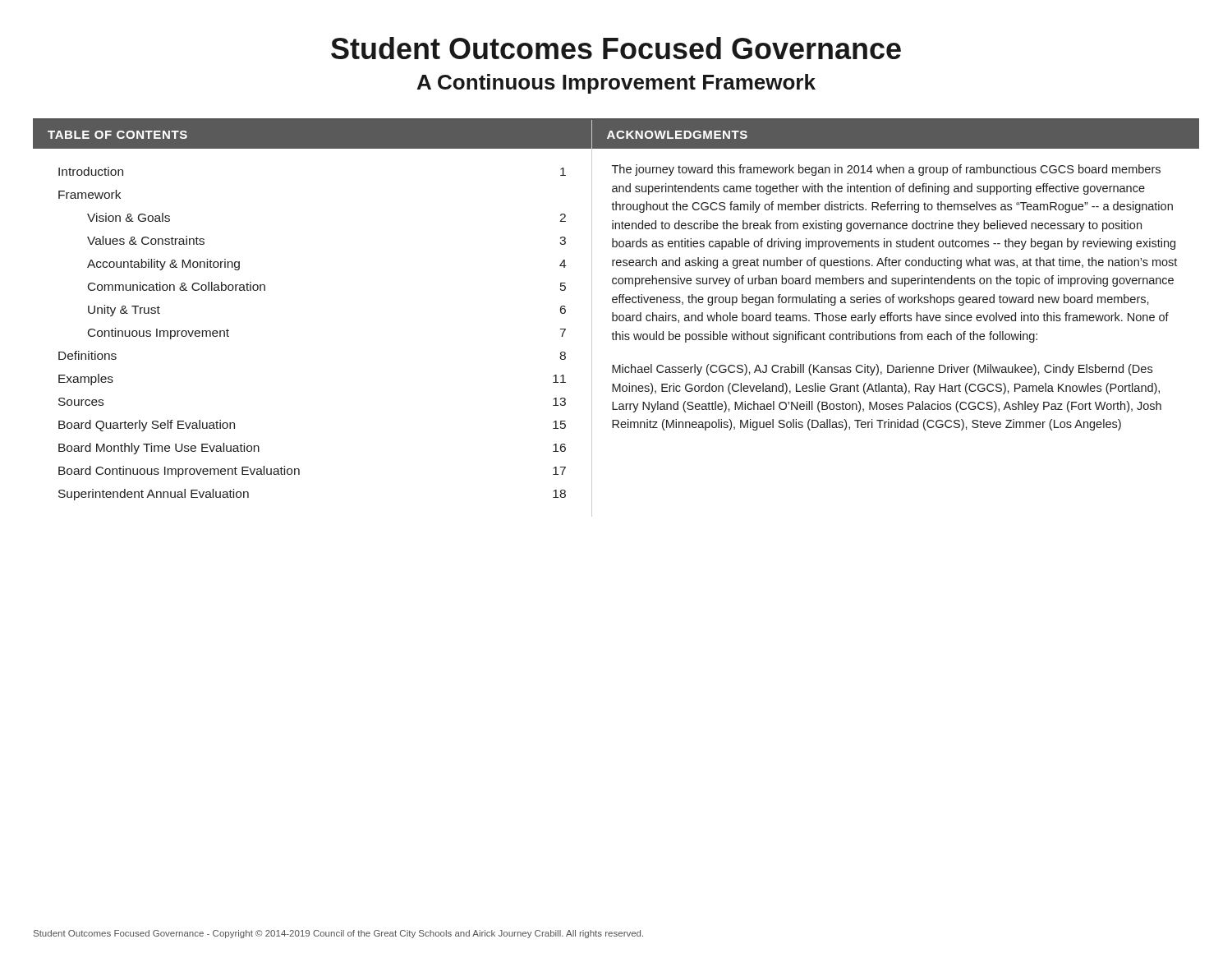
Task: Locate the passage starting "Values & Constraints 3"
Action: (145, 238)
